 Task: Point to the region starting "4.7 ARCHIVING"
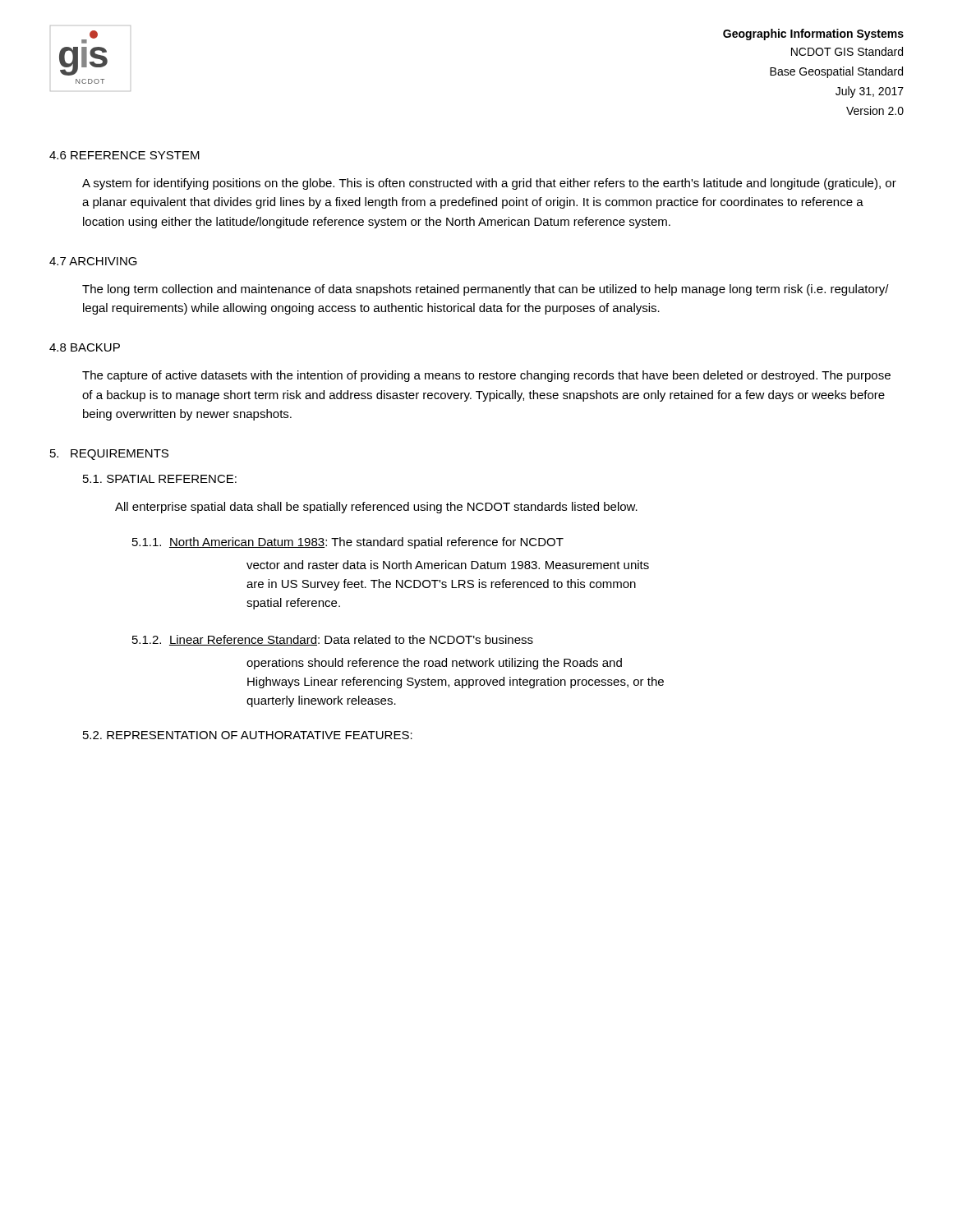pos(93,261)
